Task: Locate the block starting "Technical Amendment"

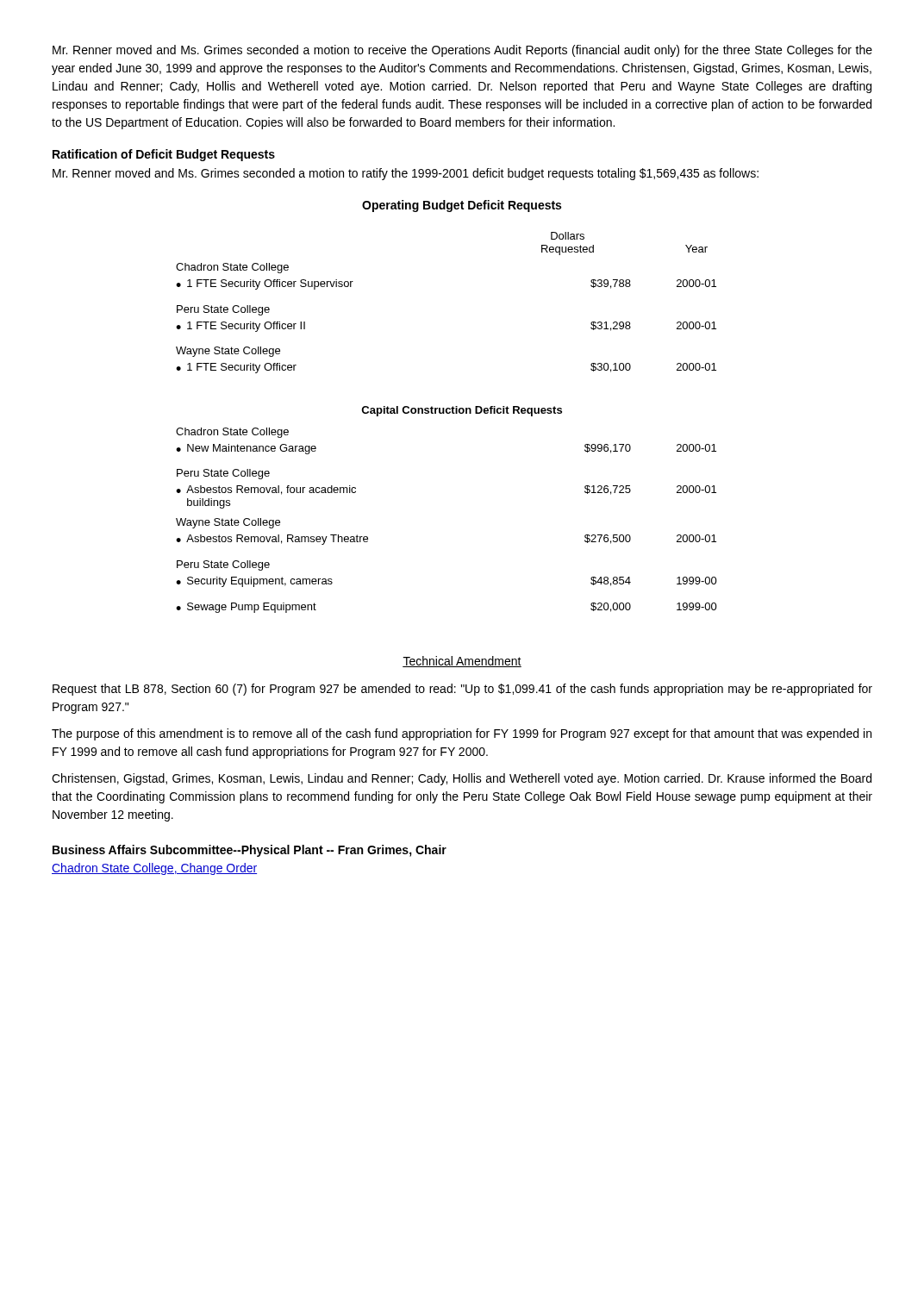Action: pos(462,661)
